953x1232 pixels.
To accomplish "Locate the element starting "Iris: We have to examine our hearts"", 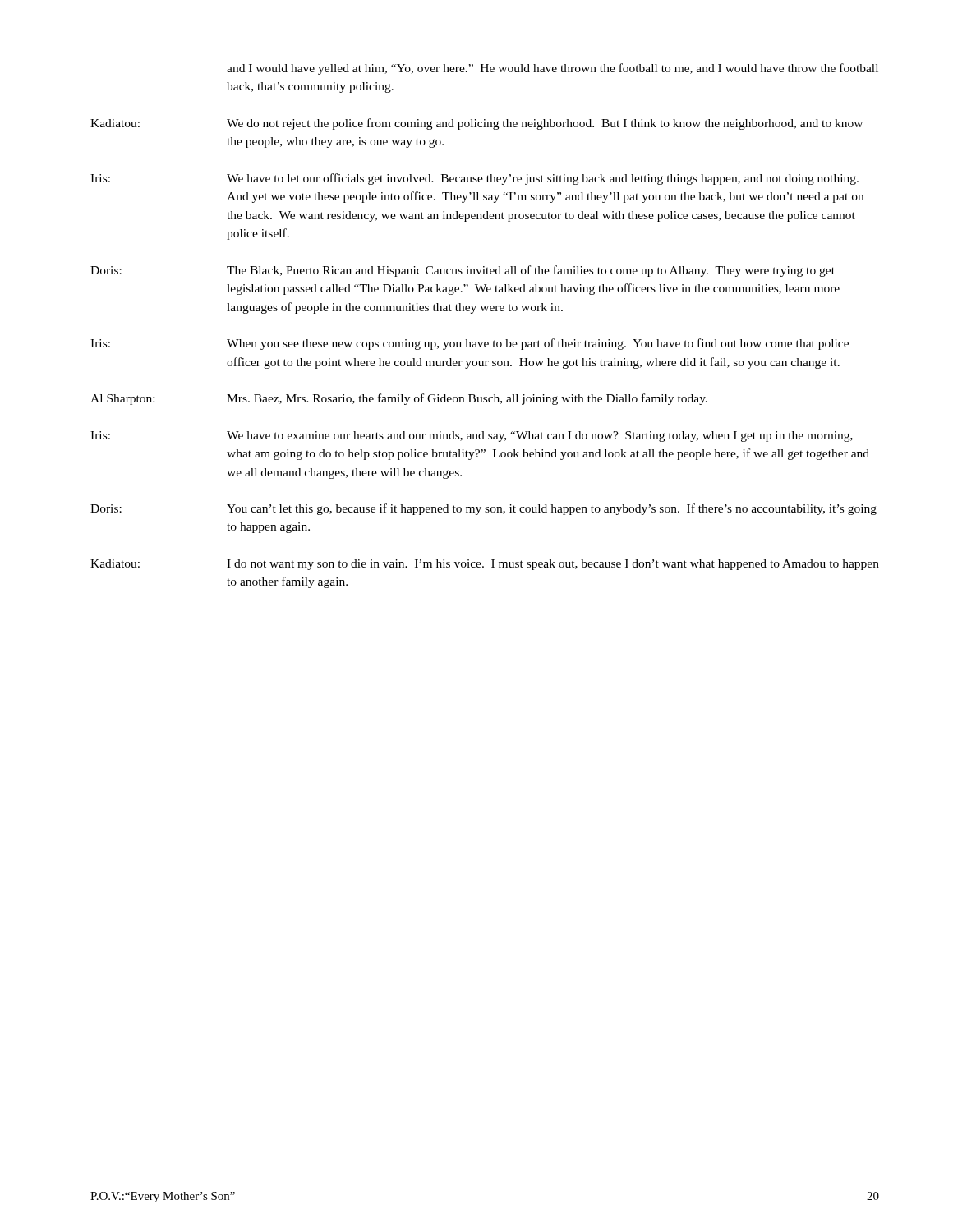I will coord(485,454).
